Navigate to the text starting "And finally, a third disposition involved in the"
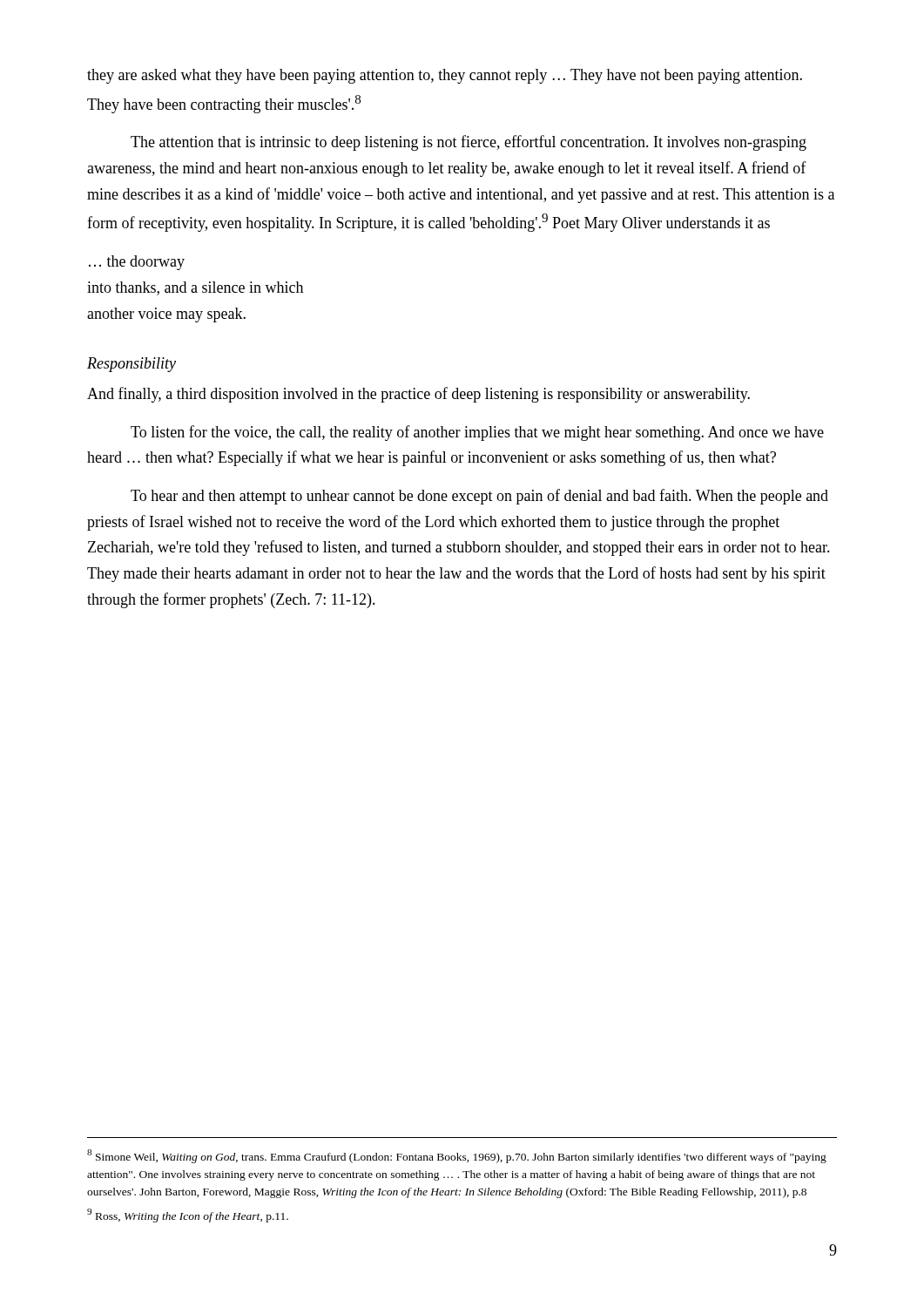Screen dimensions: 1307x924 tap(419, 394)
